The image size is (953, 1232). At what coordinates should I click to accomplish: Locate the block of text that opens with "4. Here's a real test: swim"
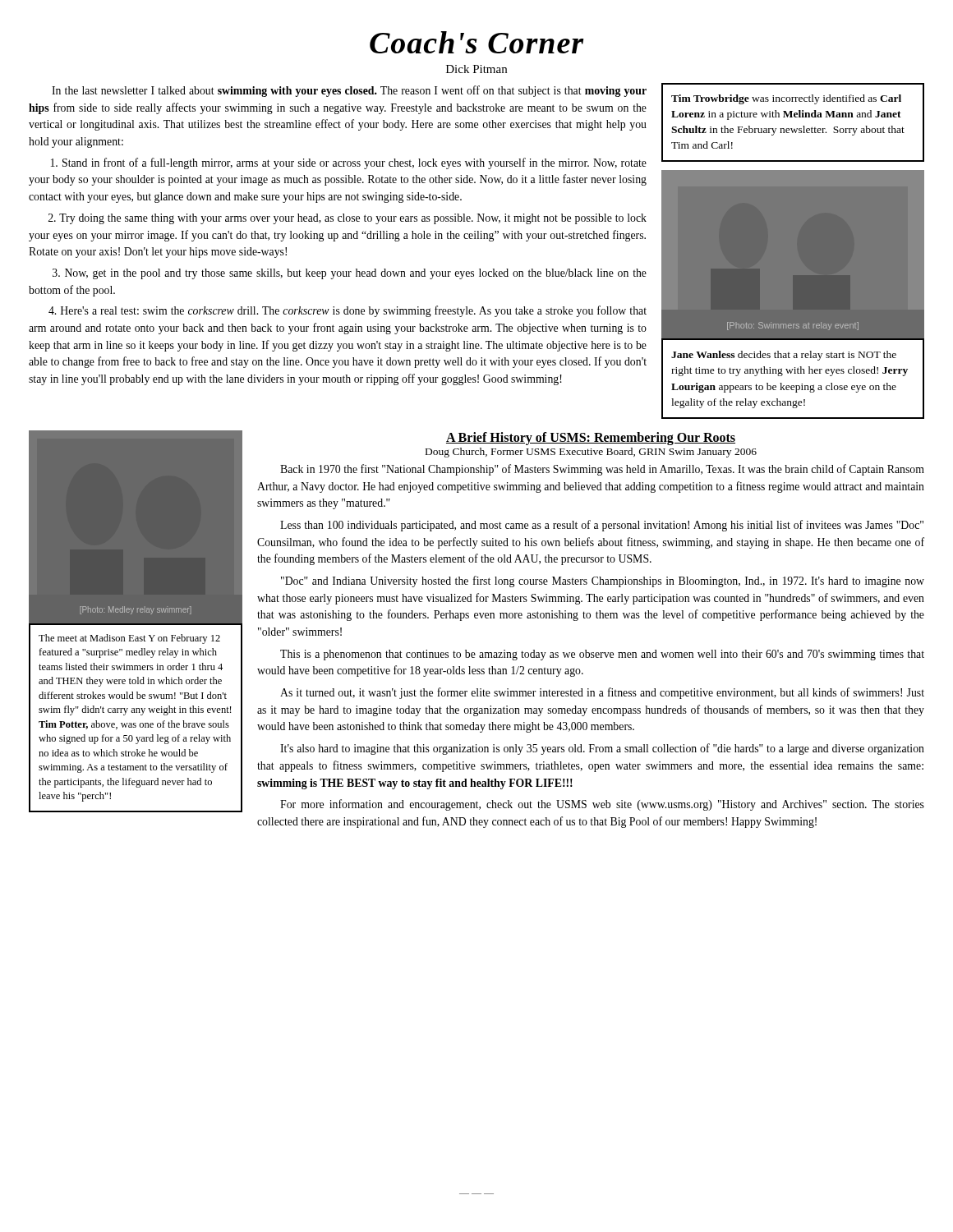tap(338, 345)
